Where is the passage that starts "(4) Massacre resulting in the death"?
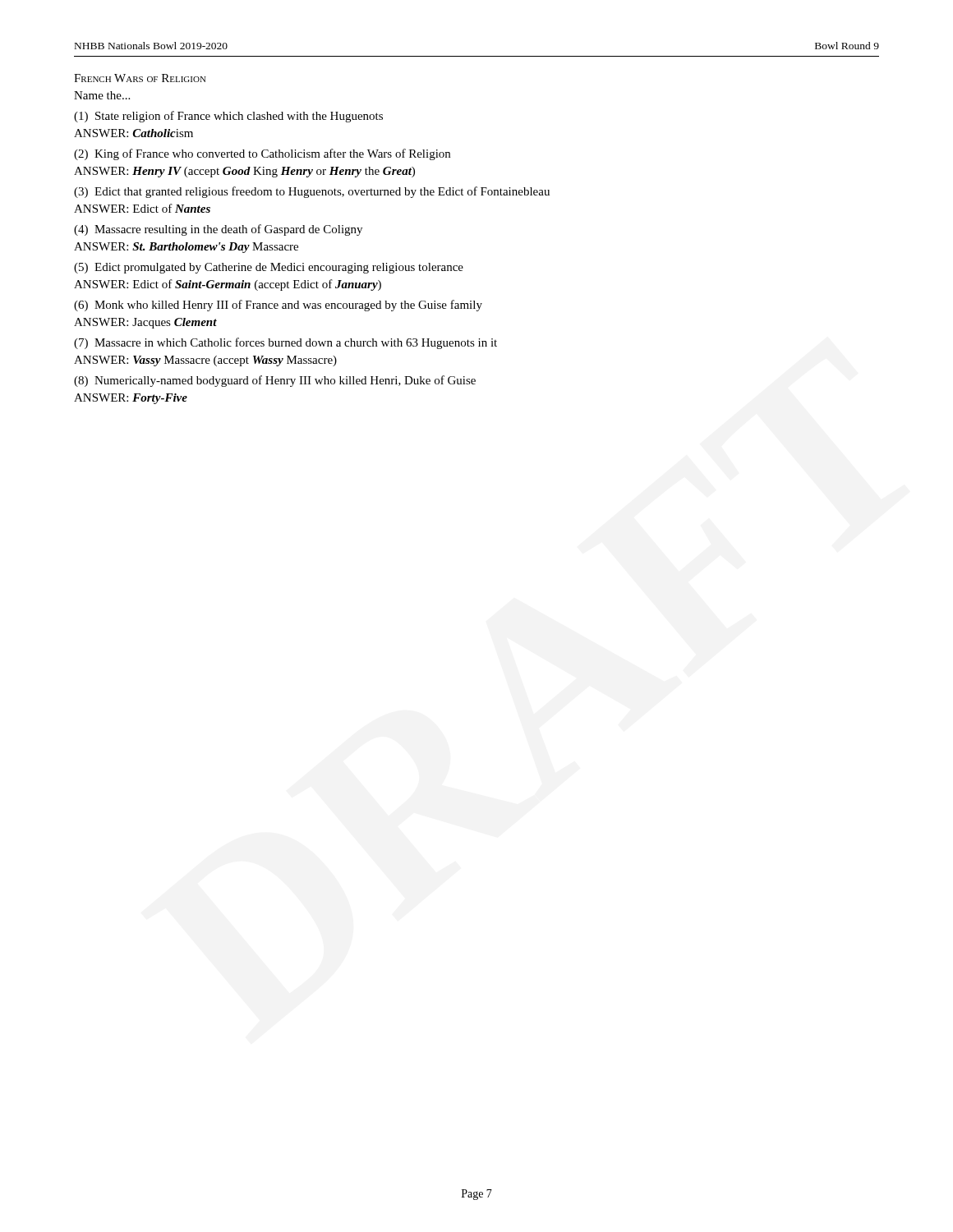 tap(218, 229)
